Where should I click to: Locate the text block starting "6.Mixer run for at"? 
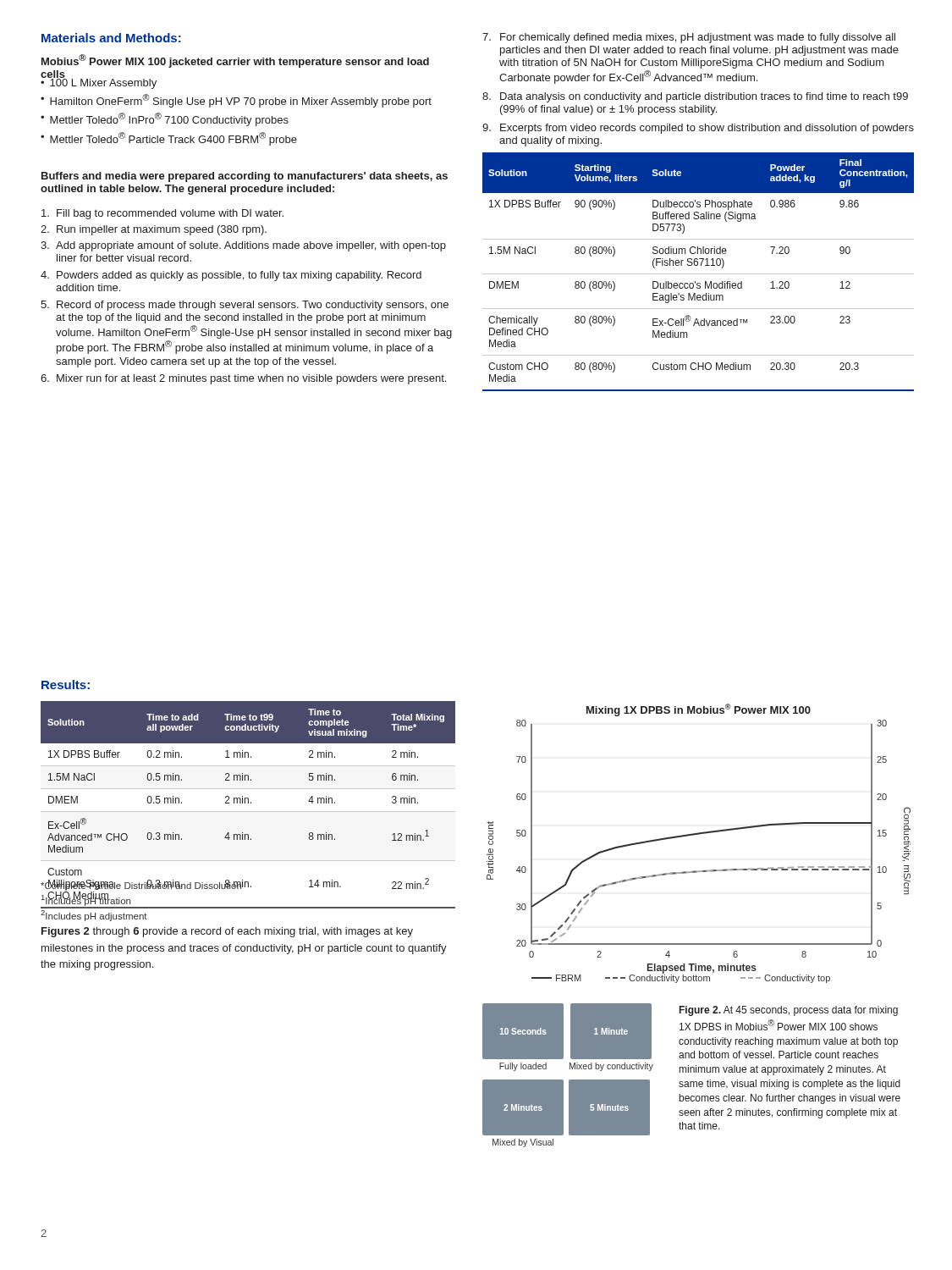tap(244, 378)
